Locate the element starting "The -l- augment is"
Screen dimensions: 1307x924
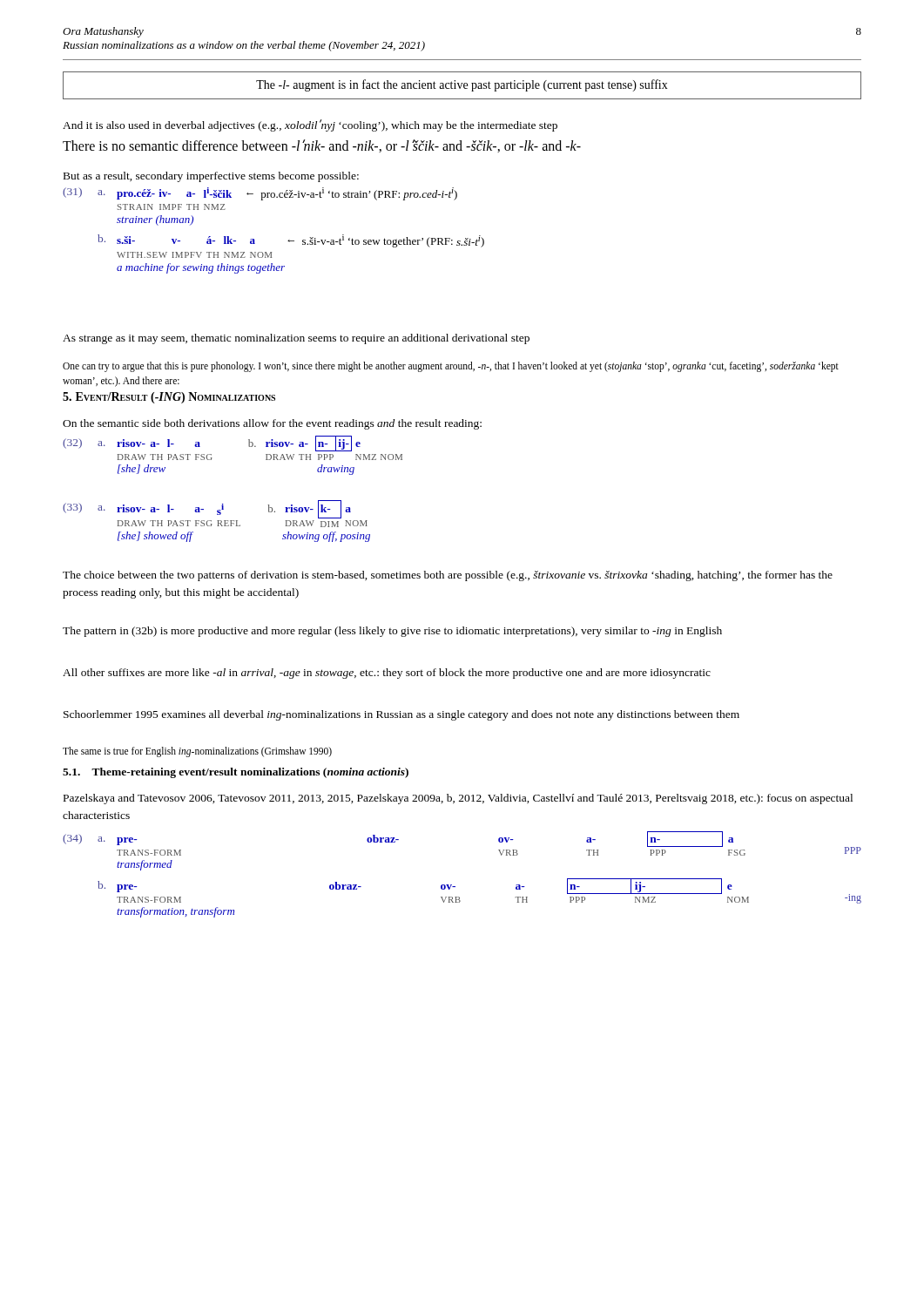click(462, 85)
